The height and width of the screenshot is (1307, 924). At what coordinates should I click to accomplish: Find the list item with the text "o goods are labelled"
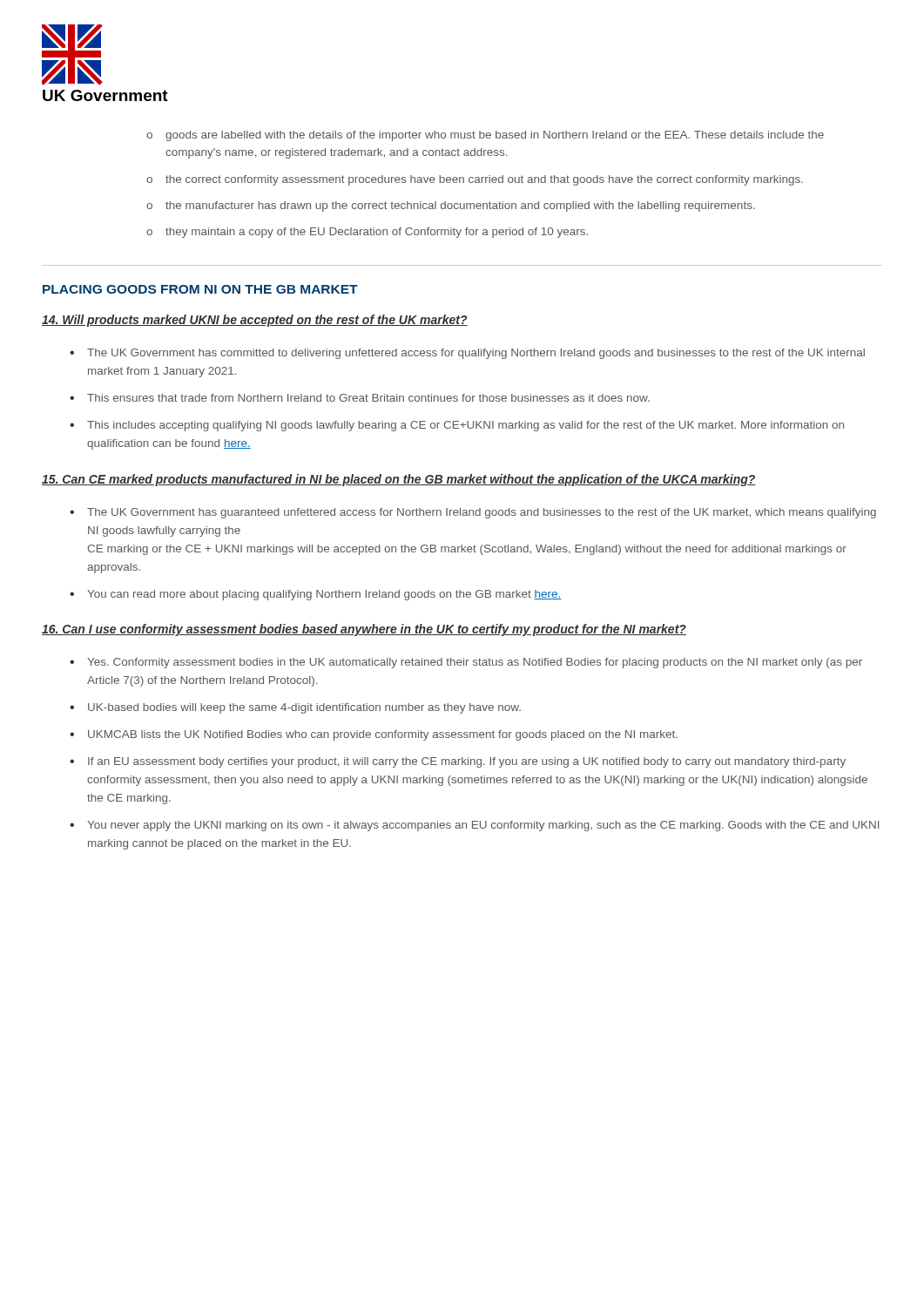coord(485,143)
